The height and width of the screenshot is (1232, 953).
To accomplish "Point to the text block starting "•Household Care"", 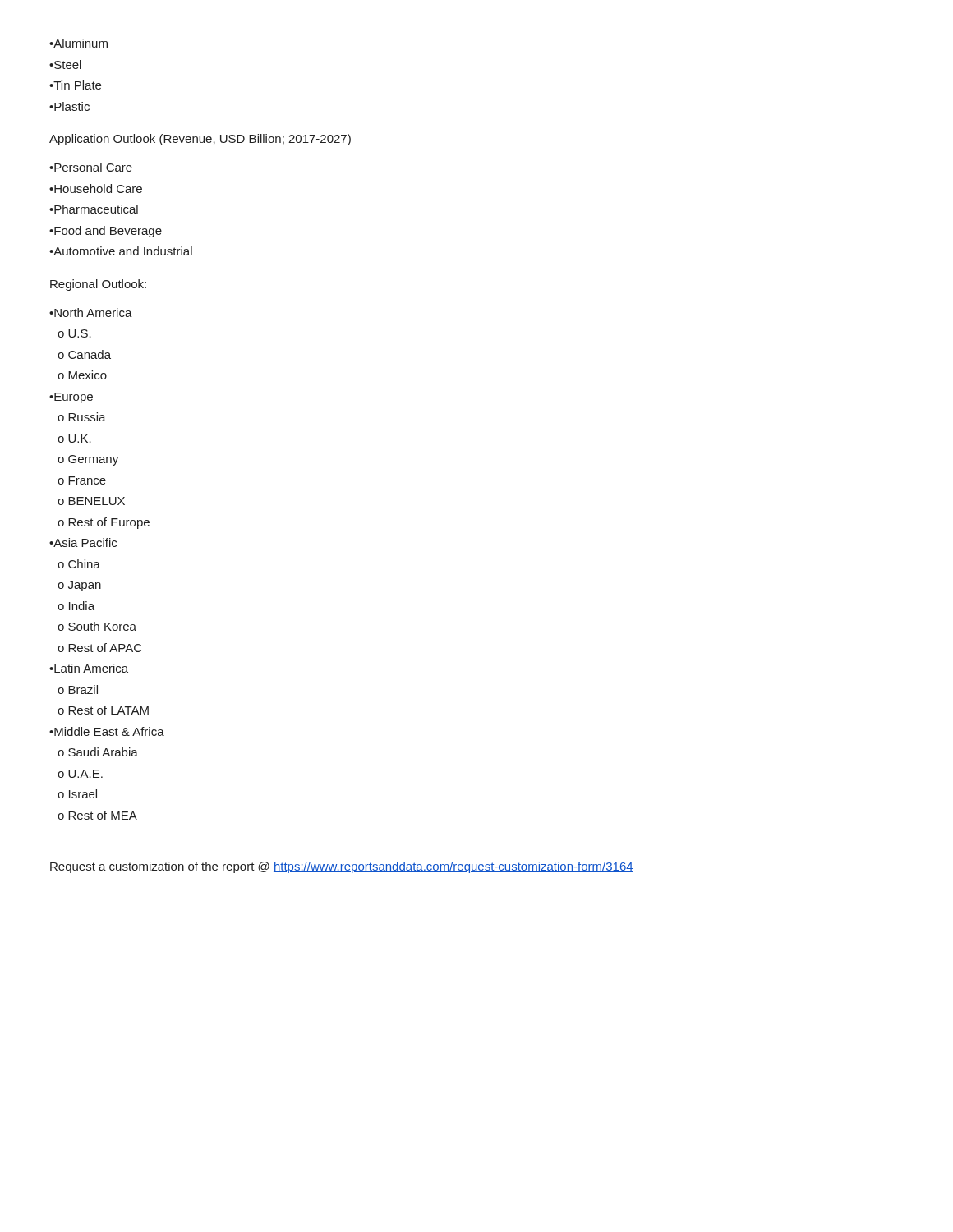I will (x=96, y=188).
